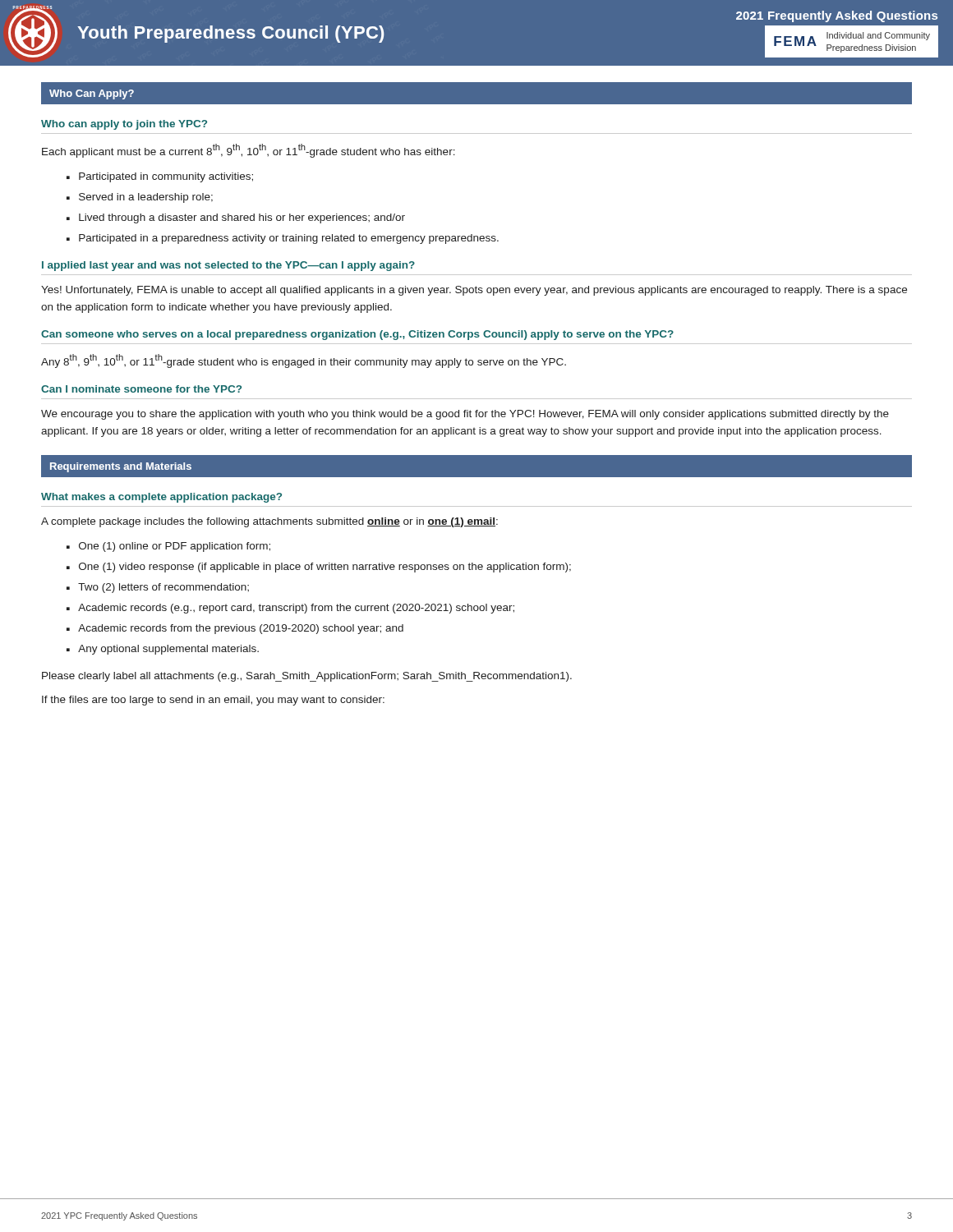This screenshot has height=1232, width=953.
Task: Navigate to the text block starting "A complete package includes the following attachments submitted"
Action: tap(270, 521)
